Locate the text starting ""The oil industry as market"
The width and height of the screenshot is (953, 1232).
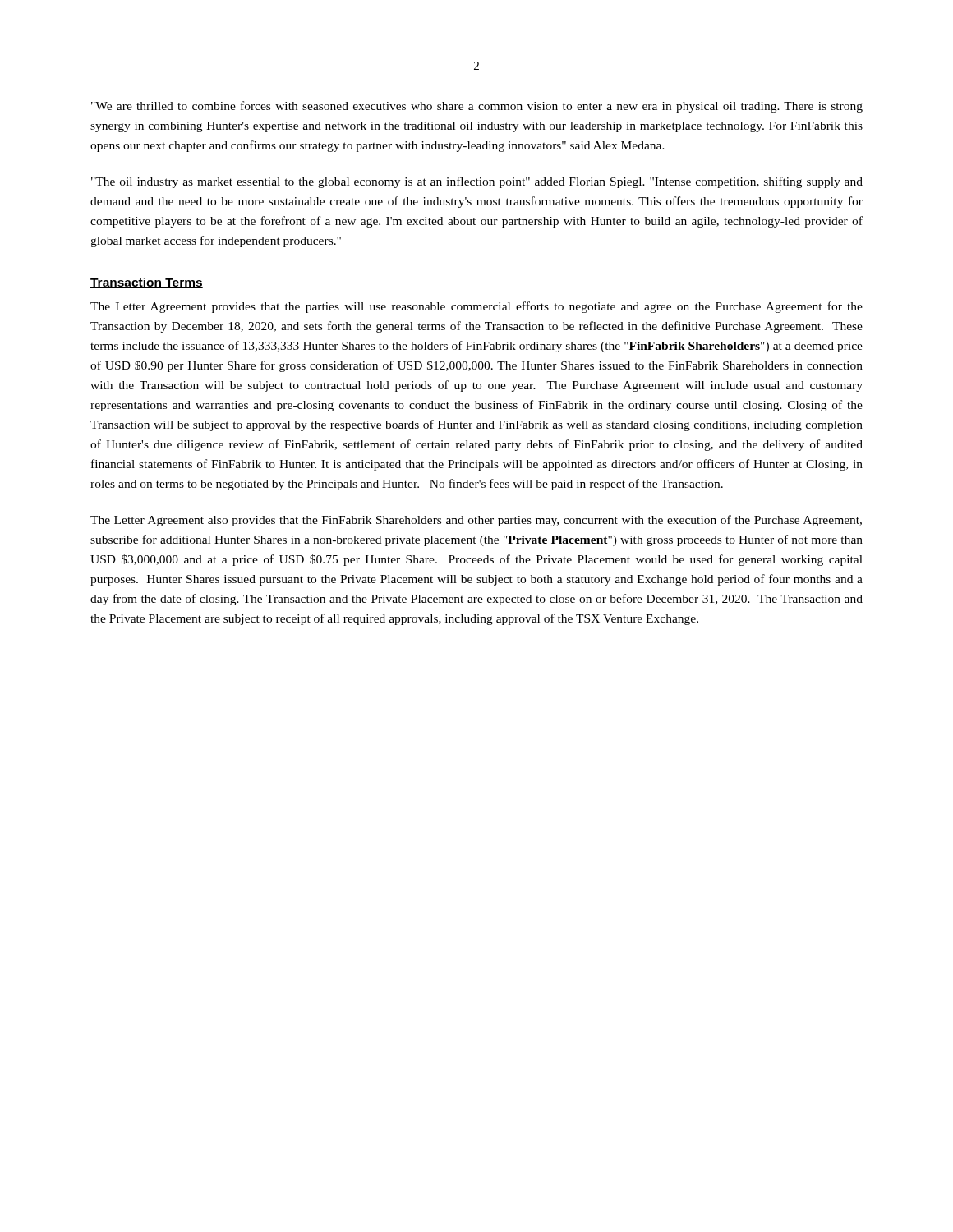(476, 211)
